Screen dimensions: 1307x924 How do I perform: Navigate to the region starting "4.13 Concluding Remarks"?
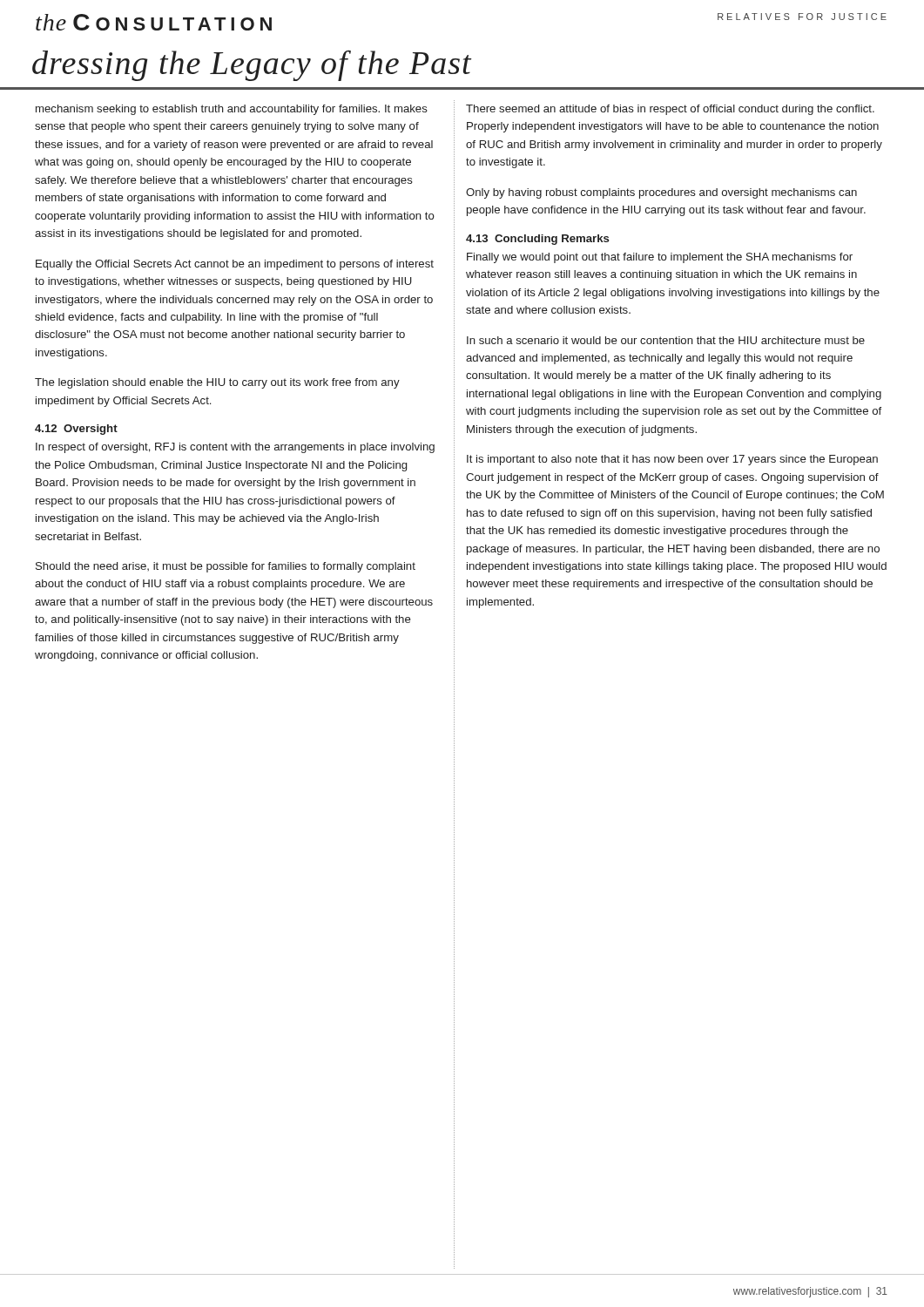point(537,240)
